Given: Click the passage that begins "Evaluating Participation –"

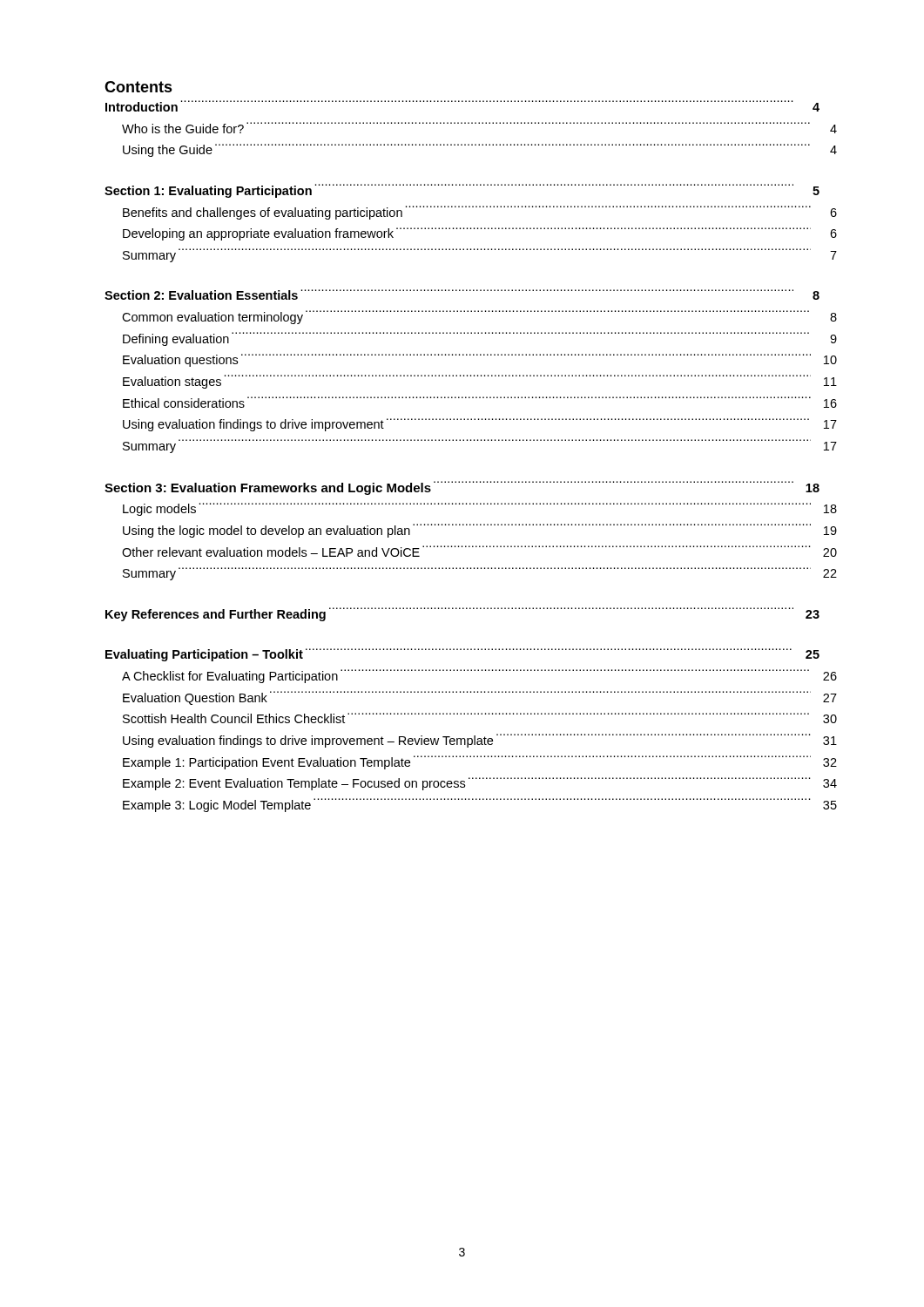Looking at the screenshot, I should tap(462, 655).
